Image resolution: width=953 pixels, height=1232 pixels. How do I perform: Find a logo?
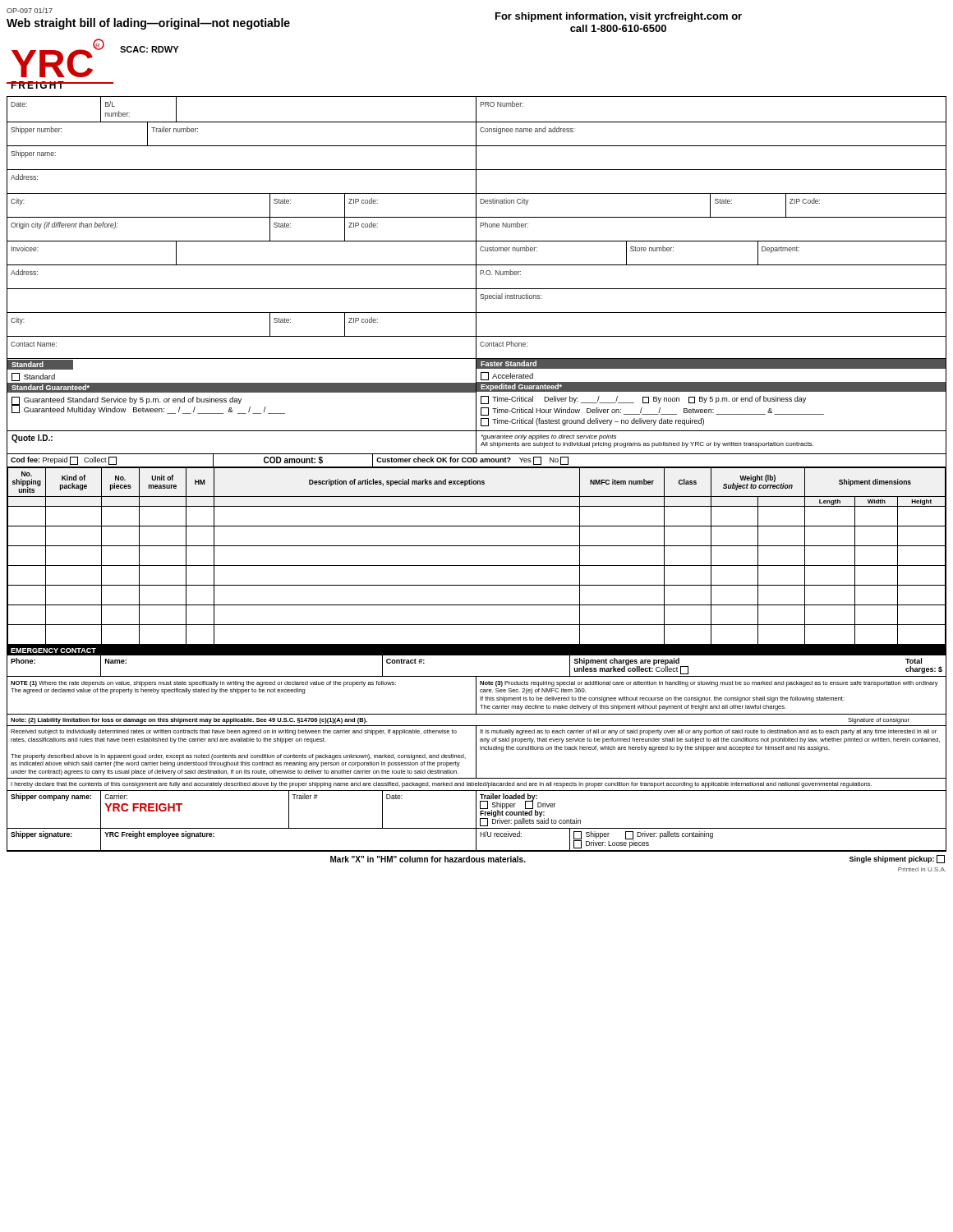[60, 65]
